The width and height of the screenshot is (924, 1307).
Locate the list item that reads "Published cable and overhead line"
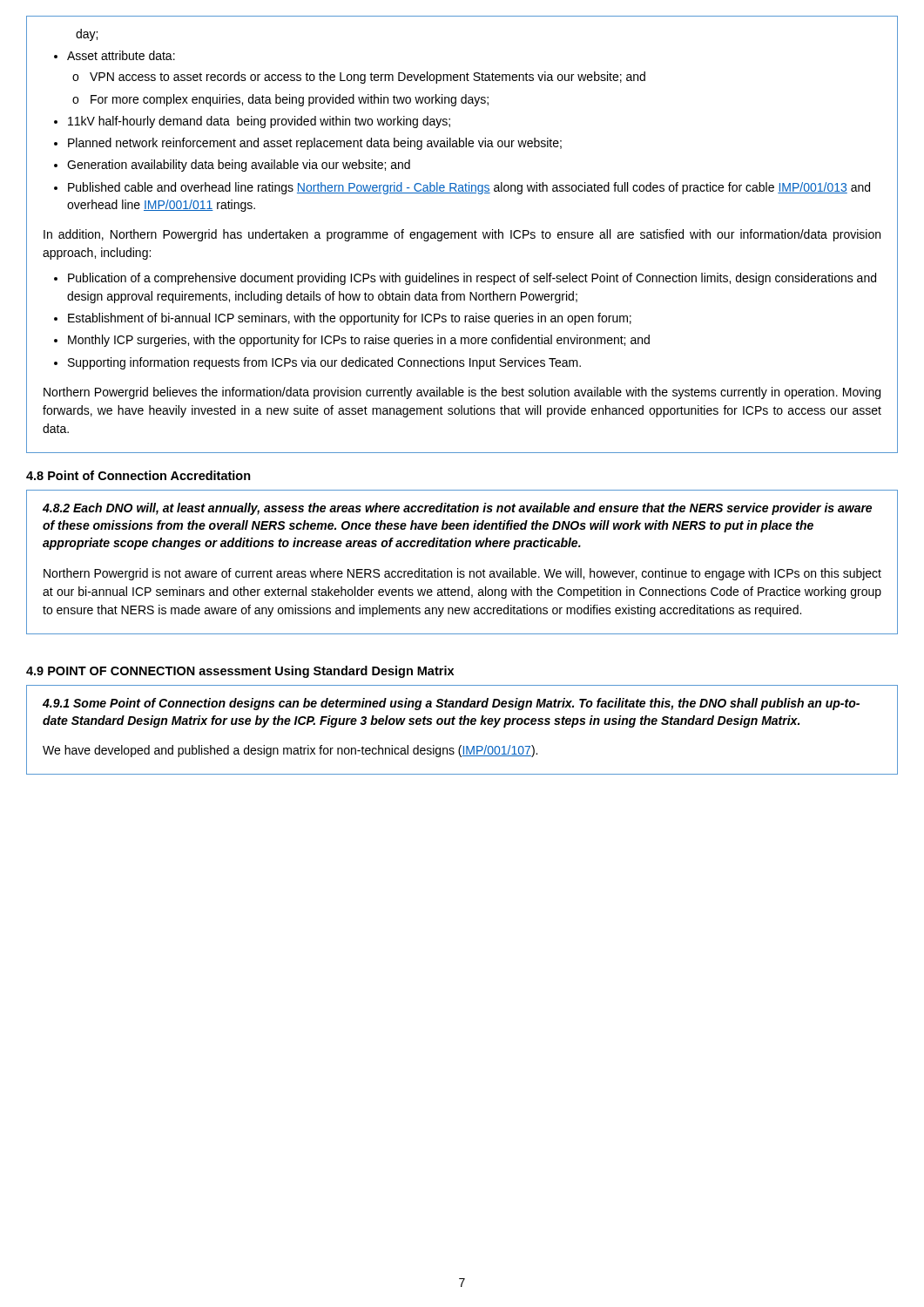pos(469,196)
